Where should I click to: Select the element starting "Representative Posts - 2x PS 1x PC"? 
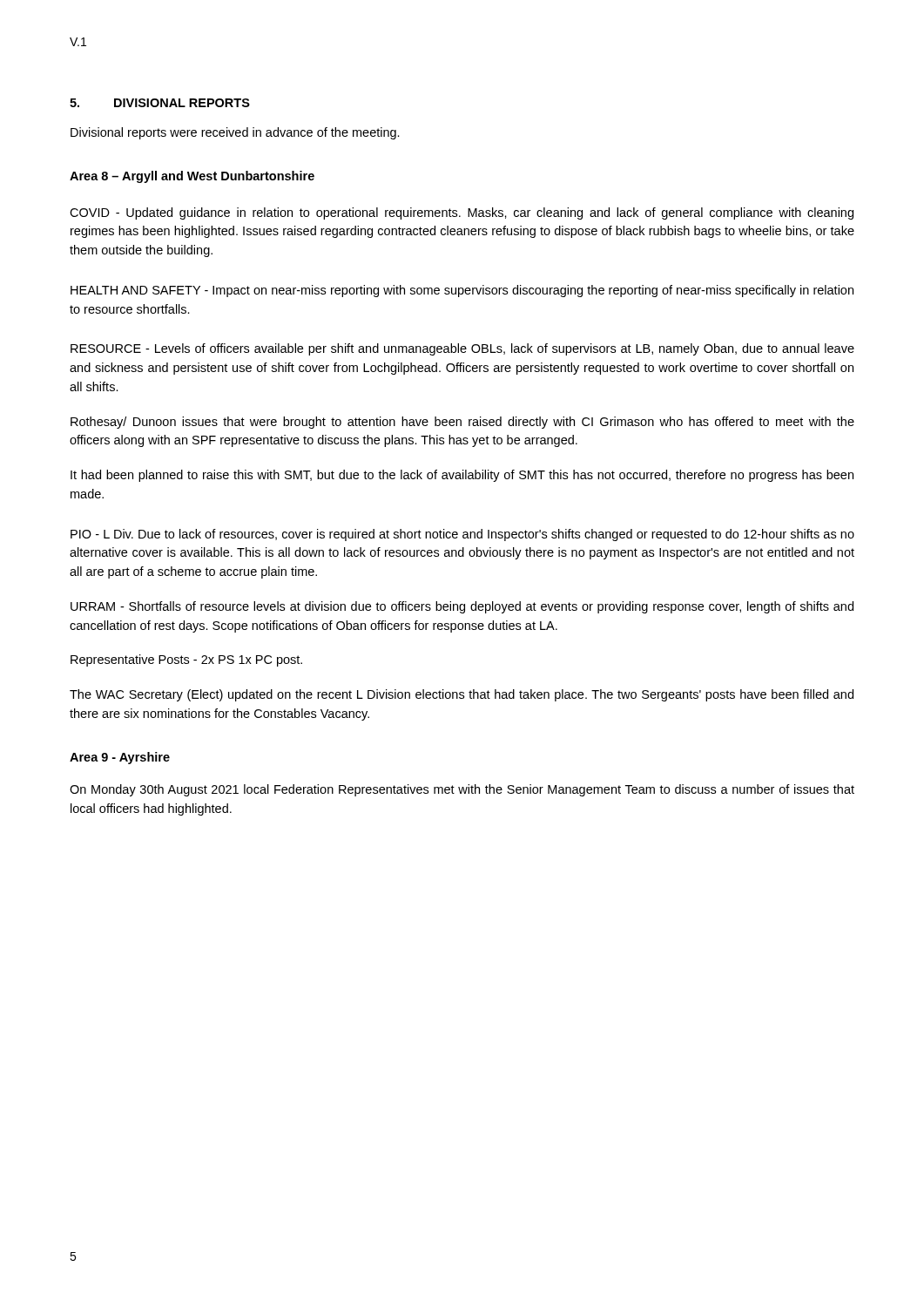click(x=186, y=660)
